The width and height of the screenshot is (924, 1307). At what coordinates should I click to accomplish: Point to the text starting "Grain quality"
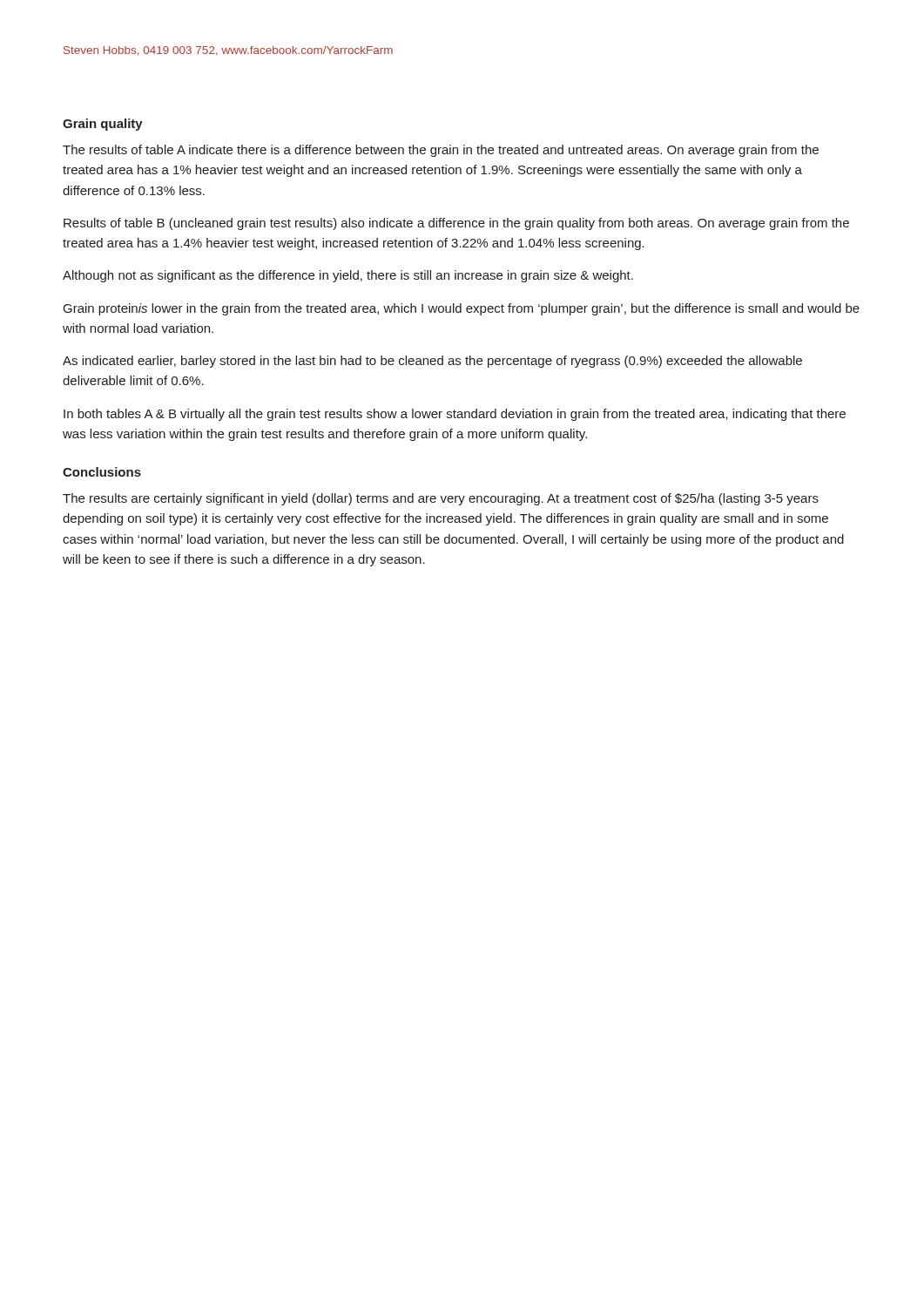[x=103, y=123]
